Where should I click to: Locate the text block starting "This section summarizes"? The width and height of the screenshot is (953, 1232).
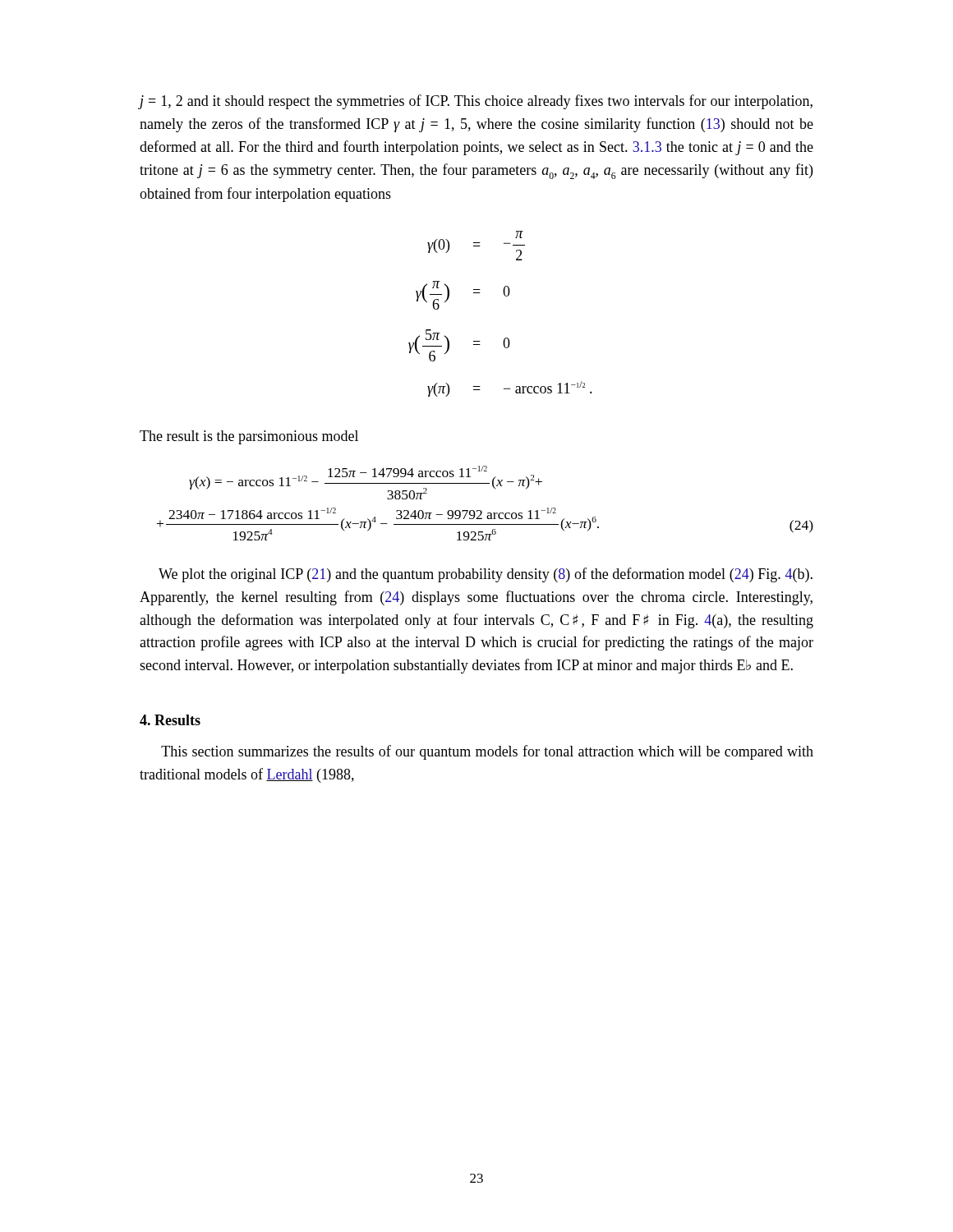pos(476,763)
